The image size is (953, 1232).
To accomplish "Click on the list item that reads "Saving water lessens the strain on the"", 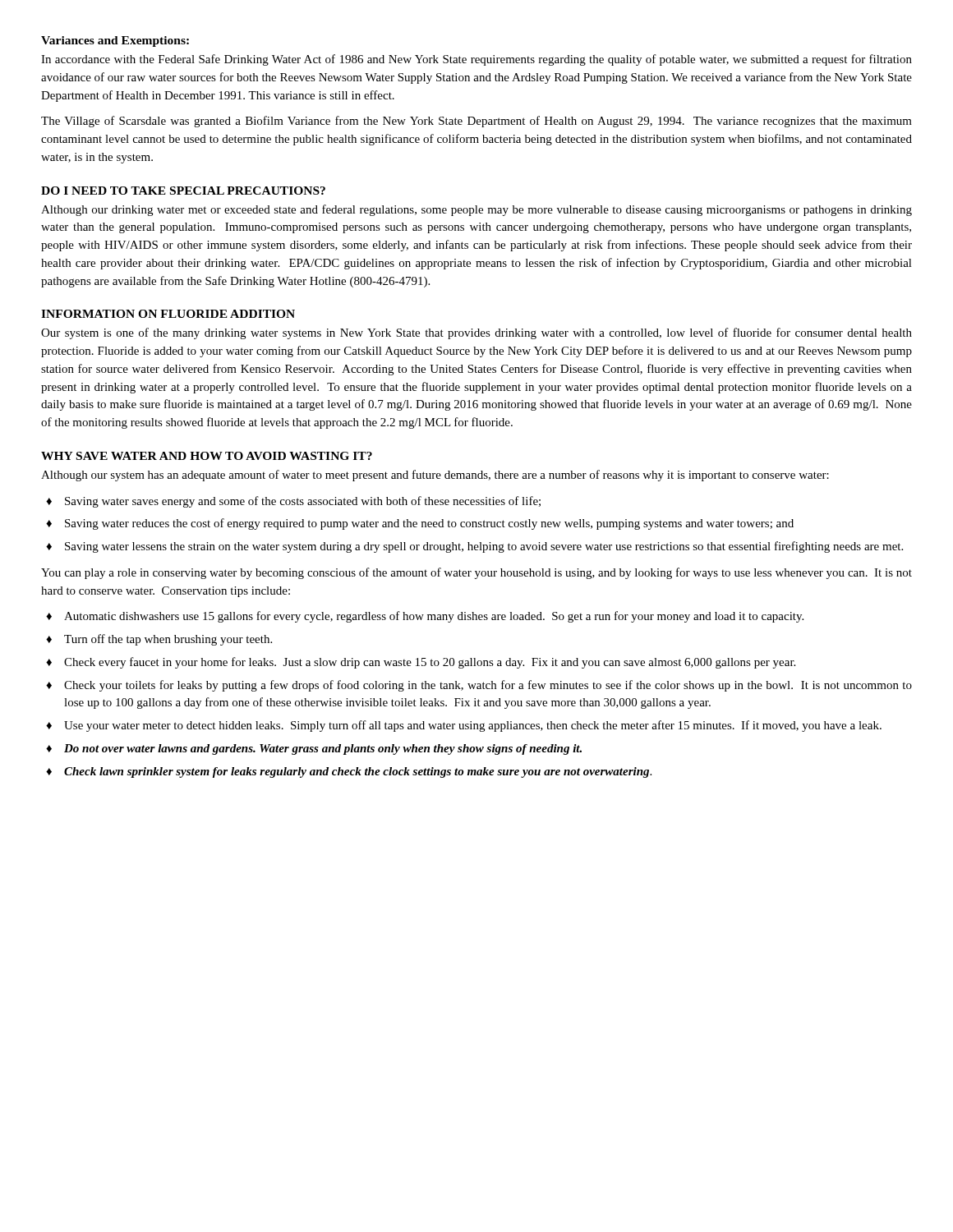I will pos(484,546).
